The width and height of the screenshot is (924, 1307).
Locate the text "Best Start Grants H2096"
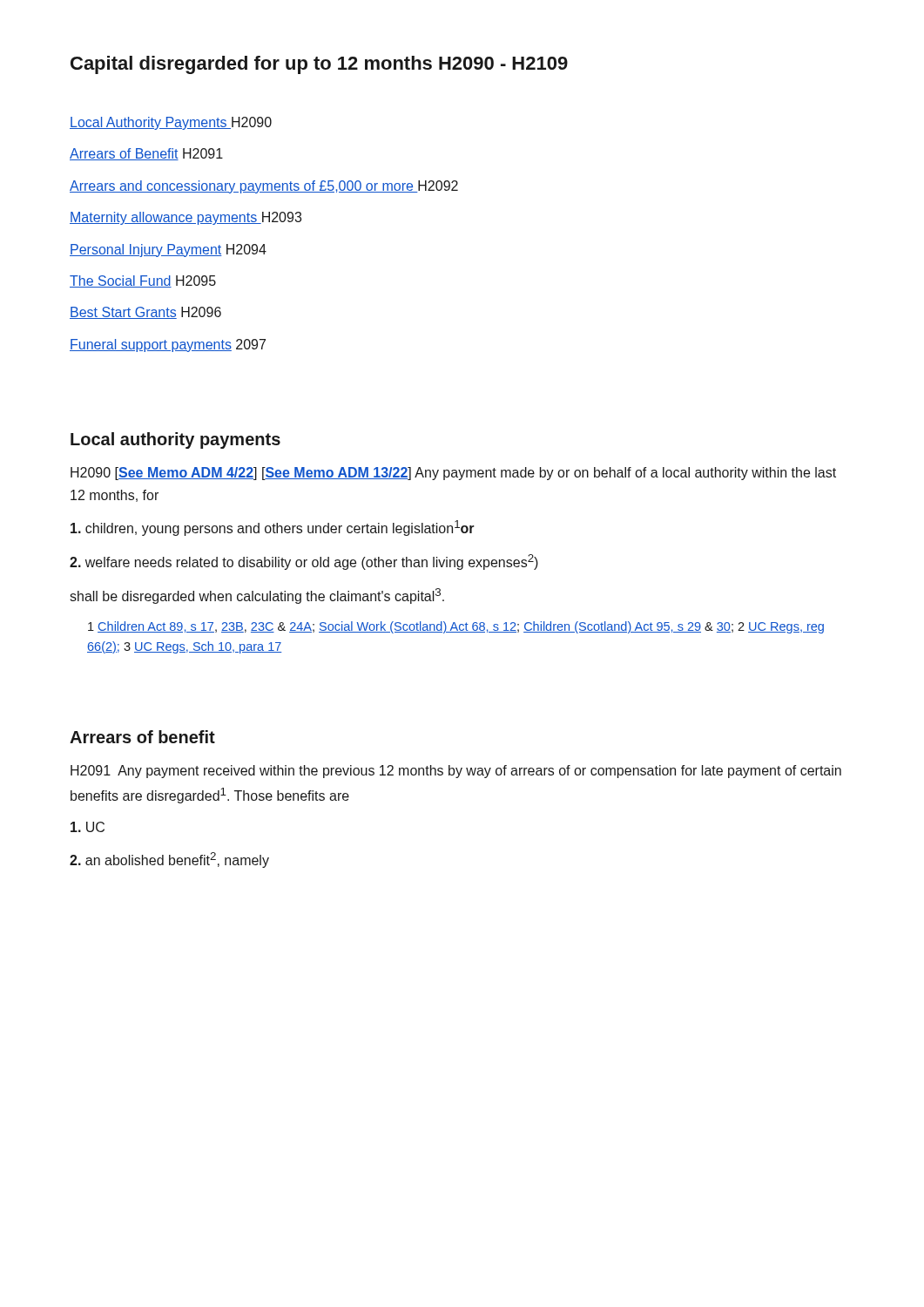click(146, 313)
